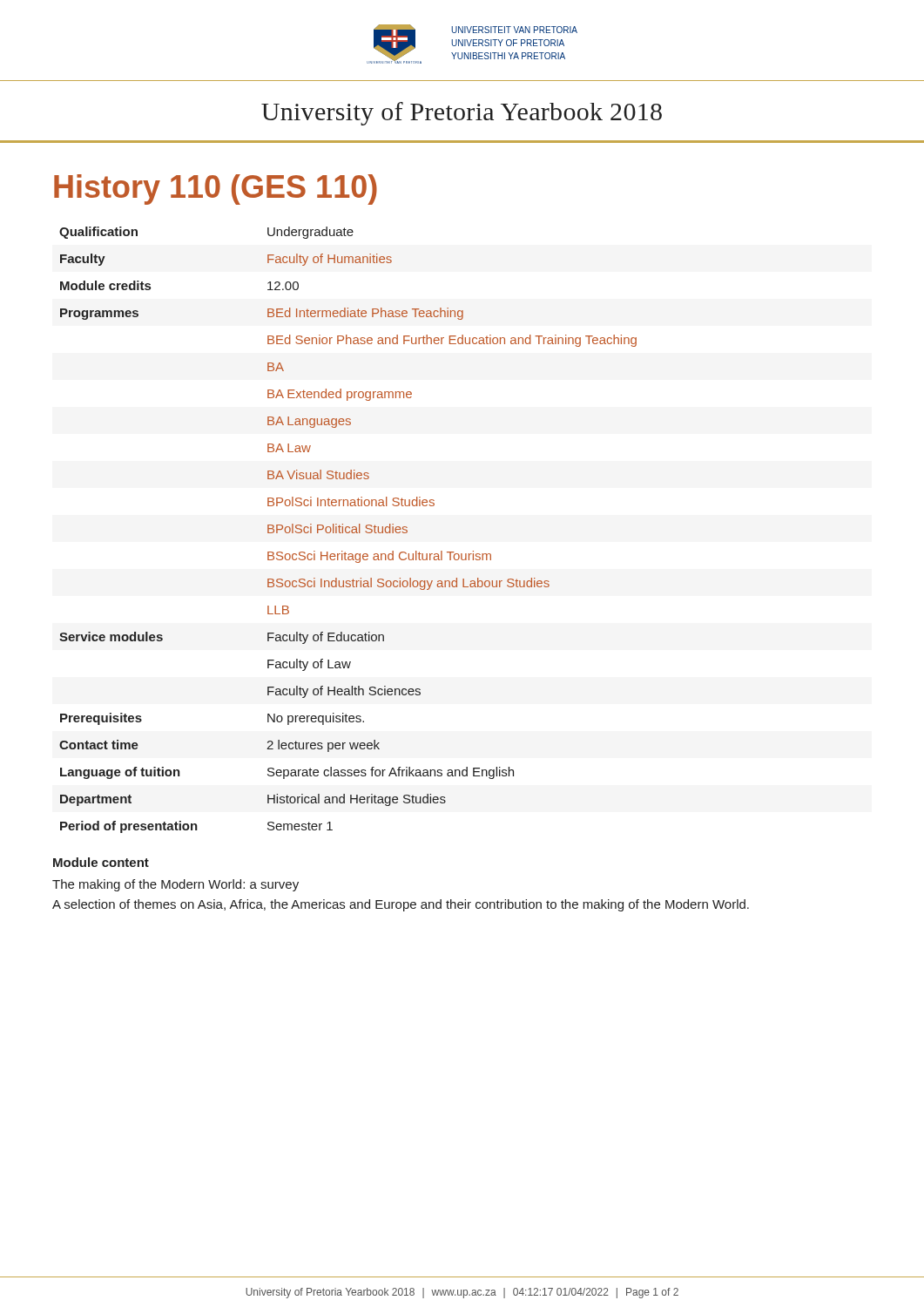Point to the passage starting "The making of the Modern World:"

[401, 894]
